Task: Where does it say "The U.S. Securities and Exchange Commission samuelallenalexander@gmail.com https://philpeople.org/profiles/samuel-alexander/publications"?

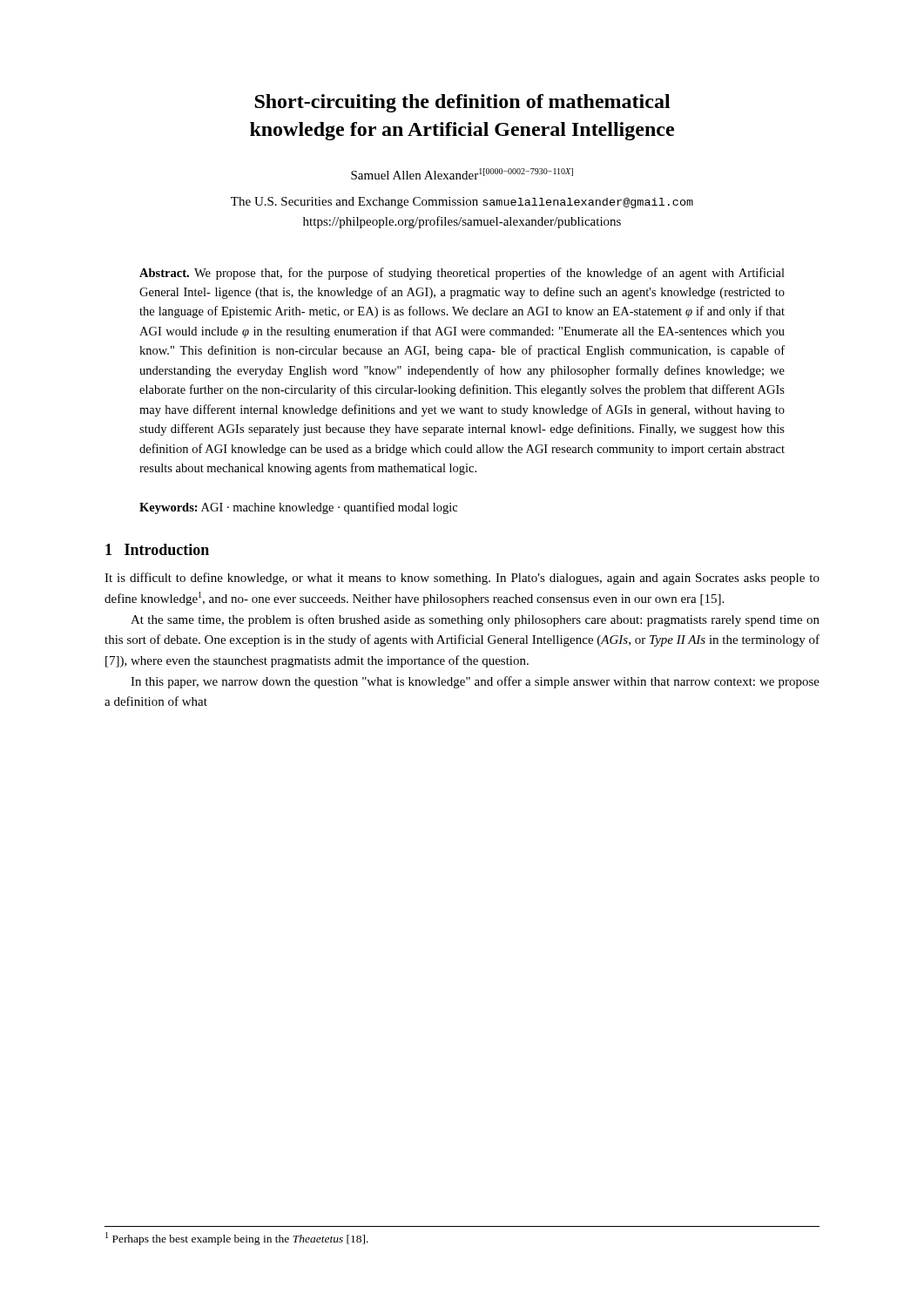Action: click(x=462, y=211)
